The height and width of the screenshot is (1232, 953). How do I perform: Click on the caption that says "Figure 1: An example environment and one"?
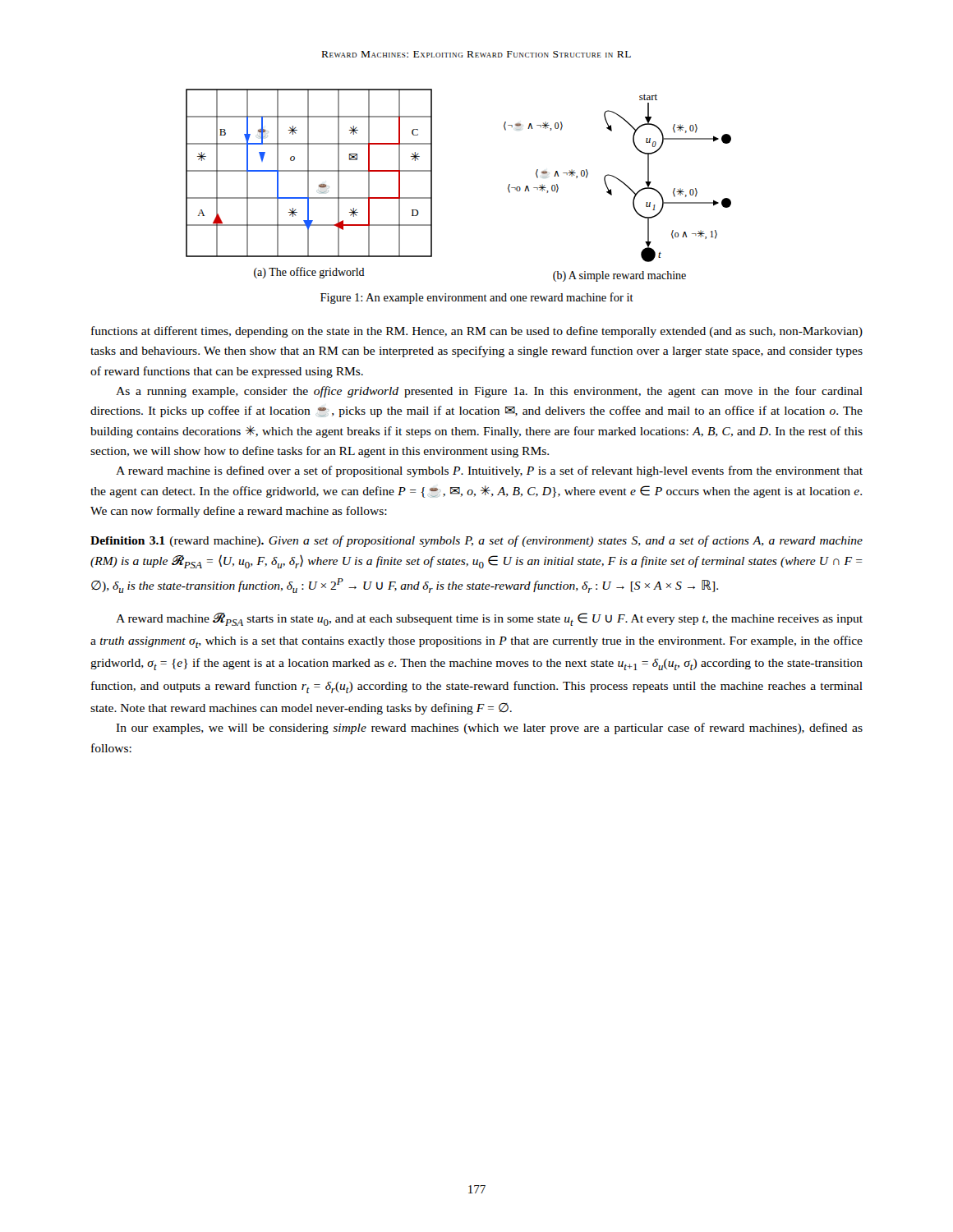pyautogui.click(x=476, y=297)
